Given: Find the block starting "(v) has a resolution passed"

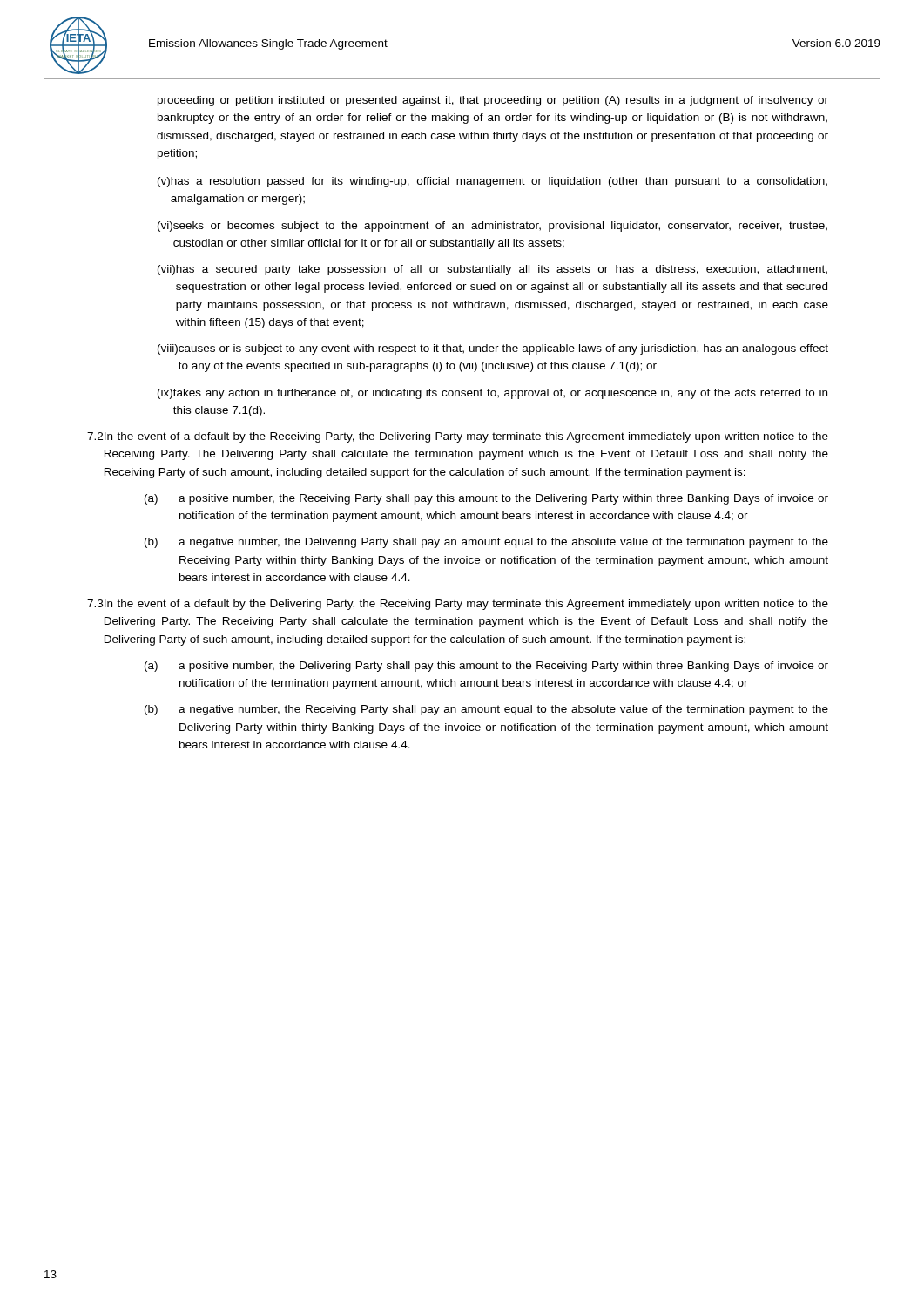Looking at the screenshot, I should click(436, 190).
